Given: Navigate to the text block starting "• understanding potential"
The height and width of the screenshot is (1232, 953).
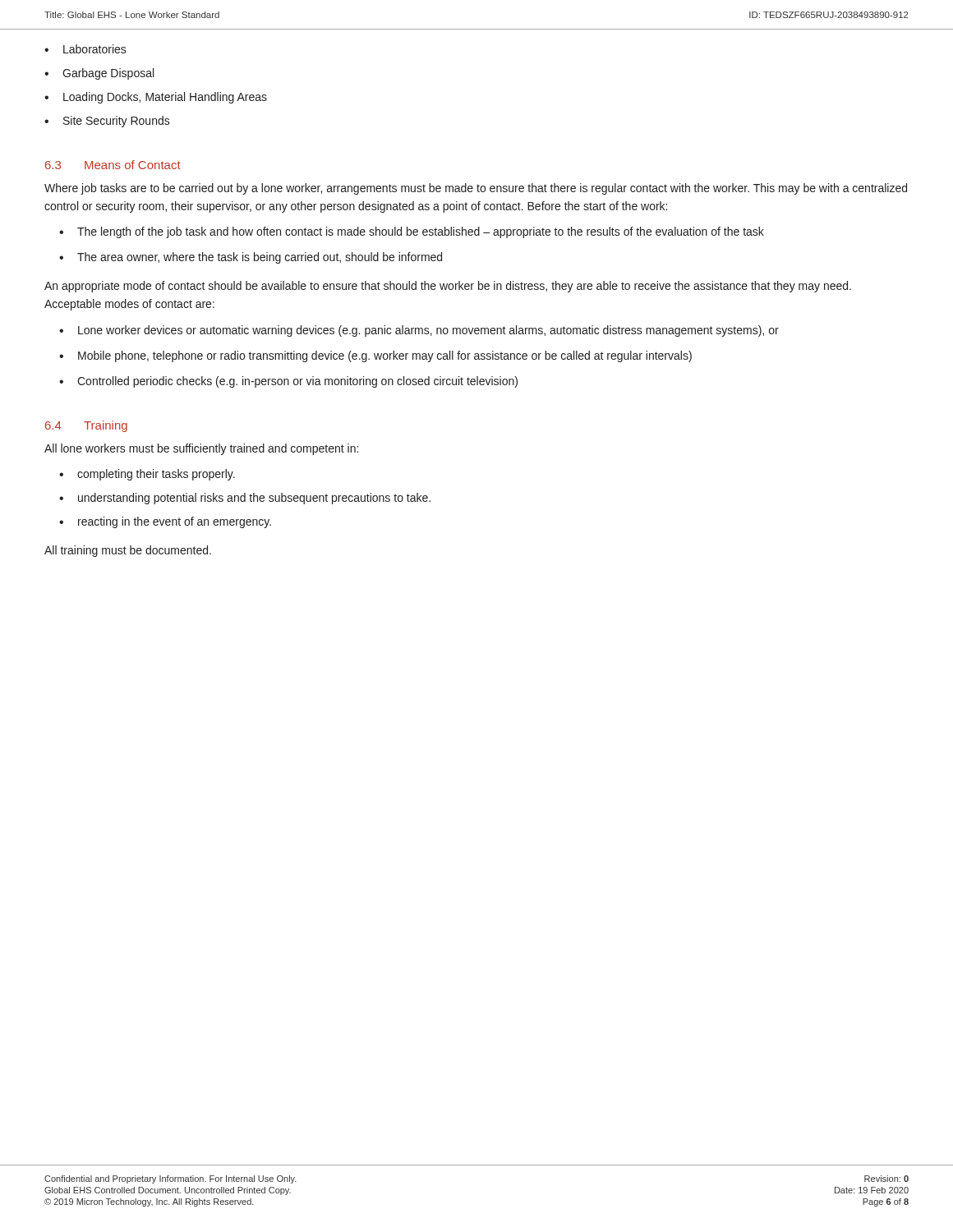Looking at the screenshot, I should (x=245, y=499).
